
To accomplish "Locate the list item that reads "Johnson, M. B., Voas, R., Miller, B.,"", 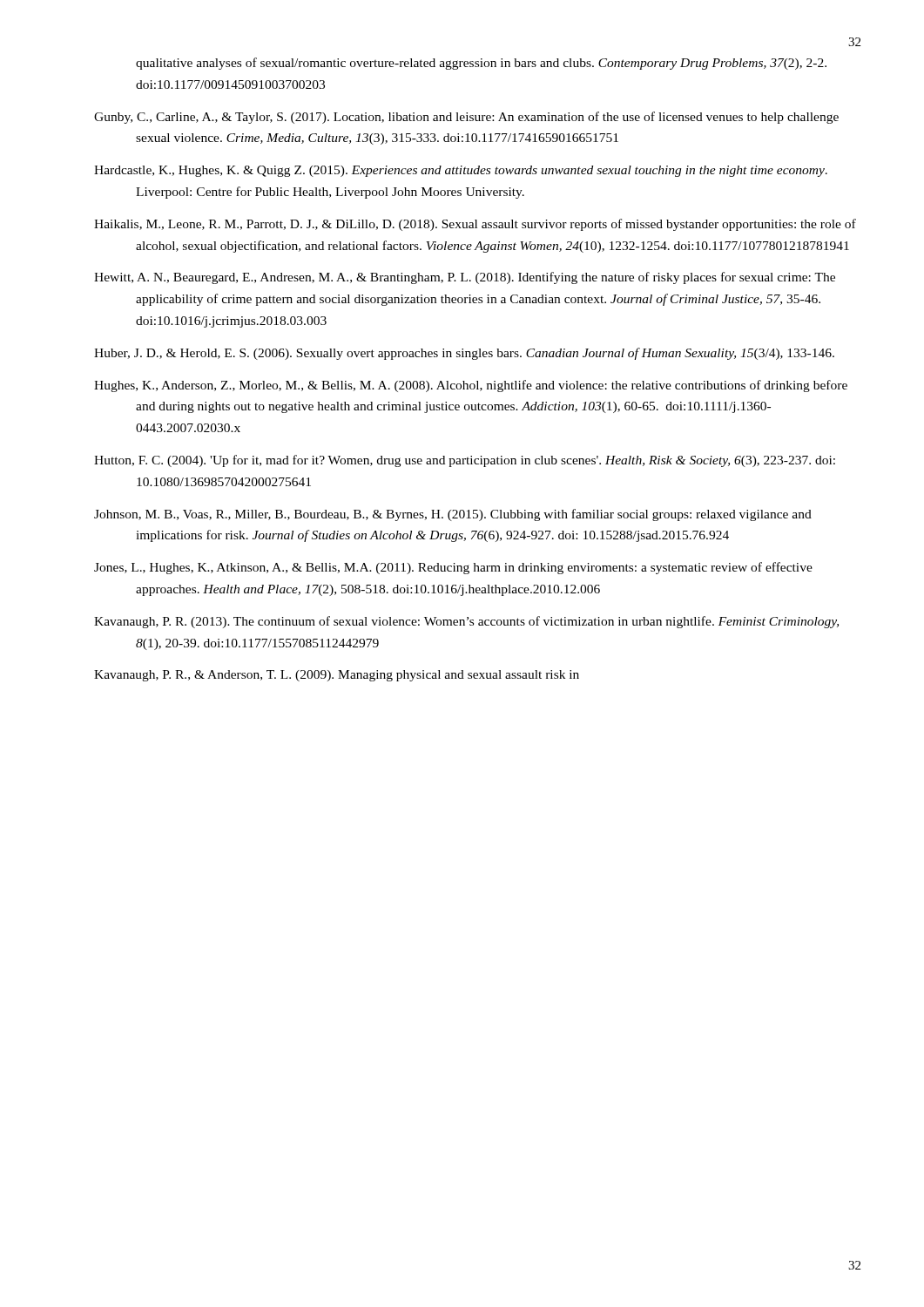I will click(453, 524).
